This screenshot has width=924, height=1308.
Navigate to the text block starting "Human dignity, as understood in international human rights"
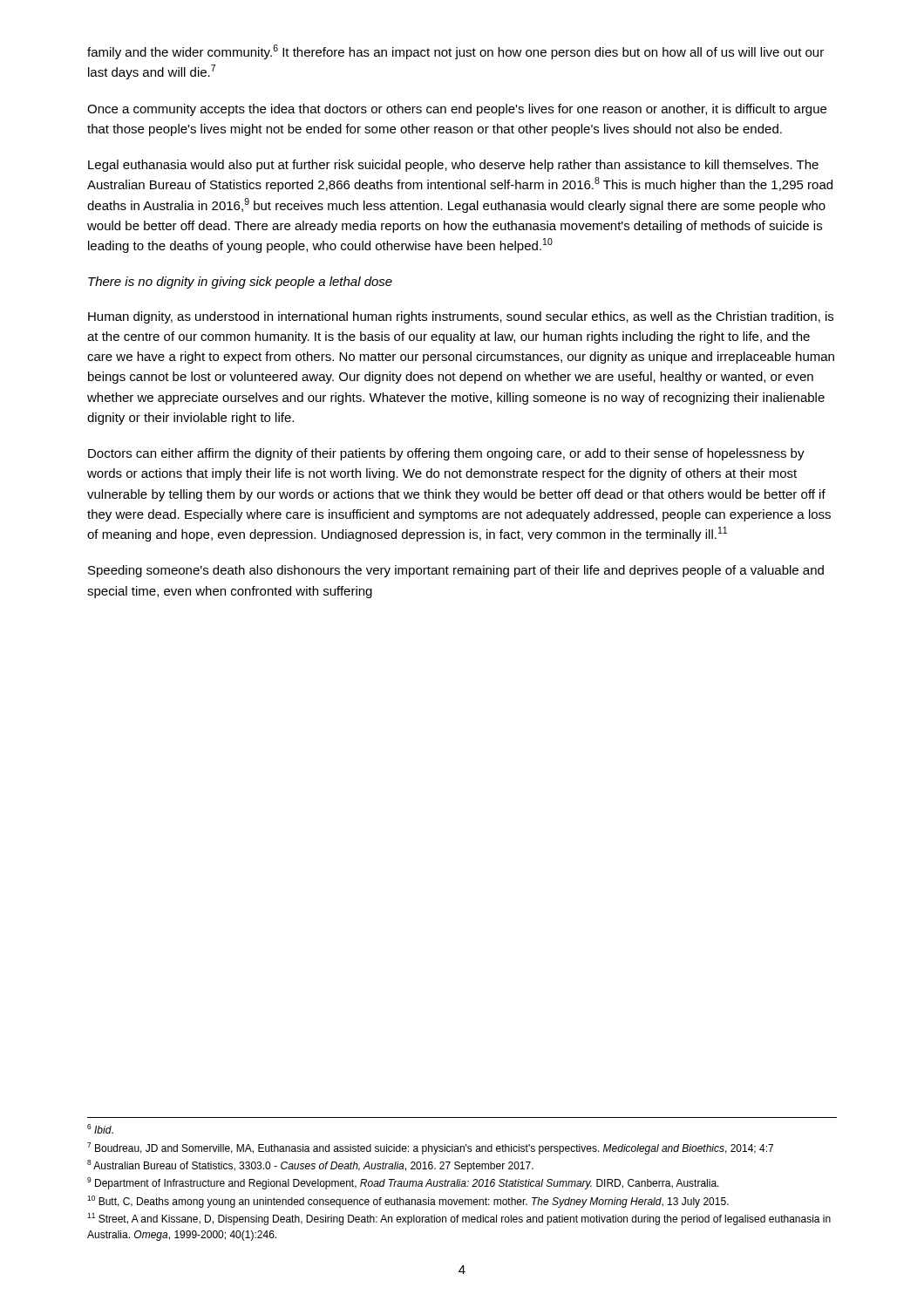pos(462,367)
